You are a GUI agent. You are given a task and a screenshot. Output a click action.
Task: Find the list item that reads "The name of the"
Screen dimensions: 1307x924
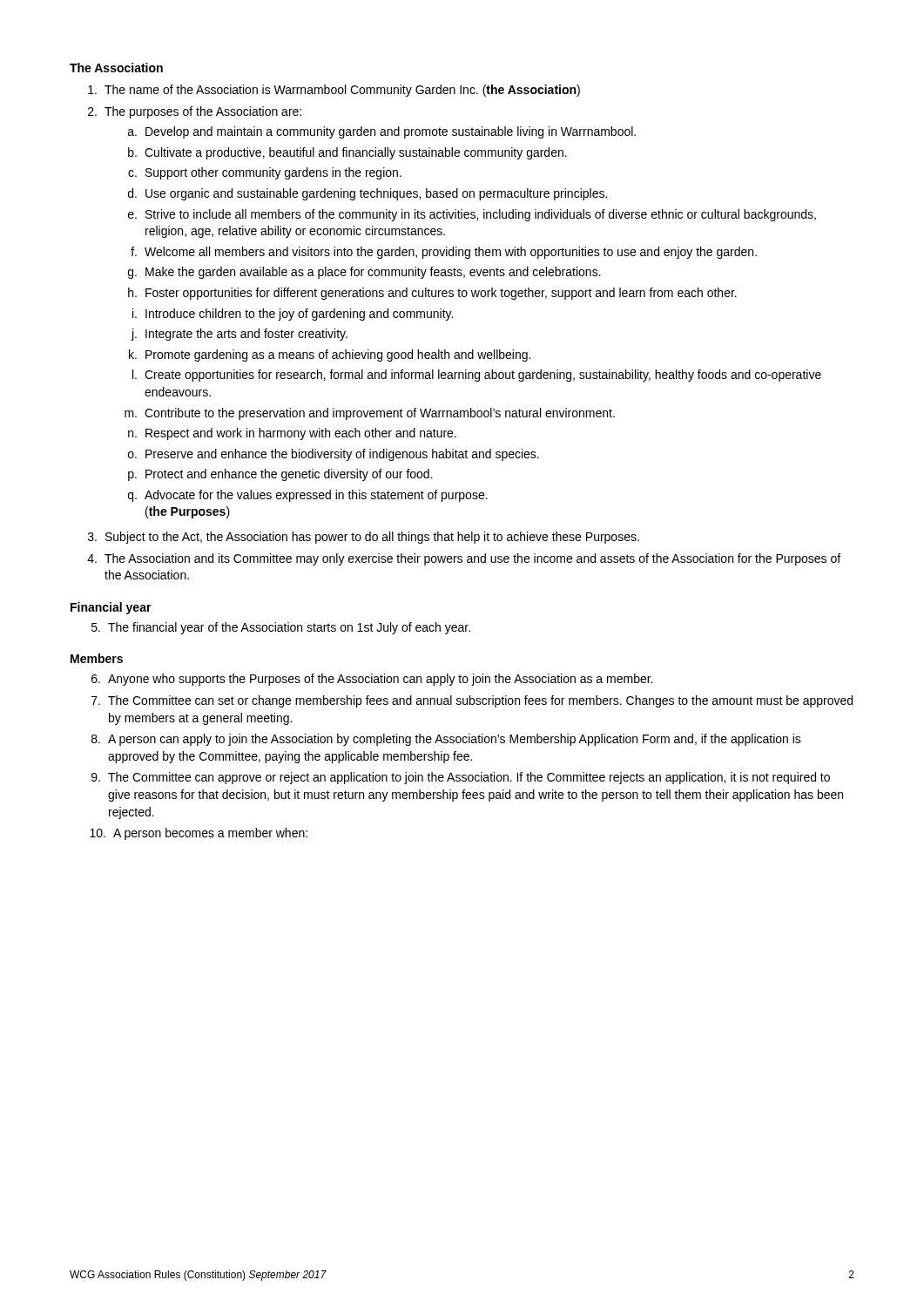pos(462,90)
